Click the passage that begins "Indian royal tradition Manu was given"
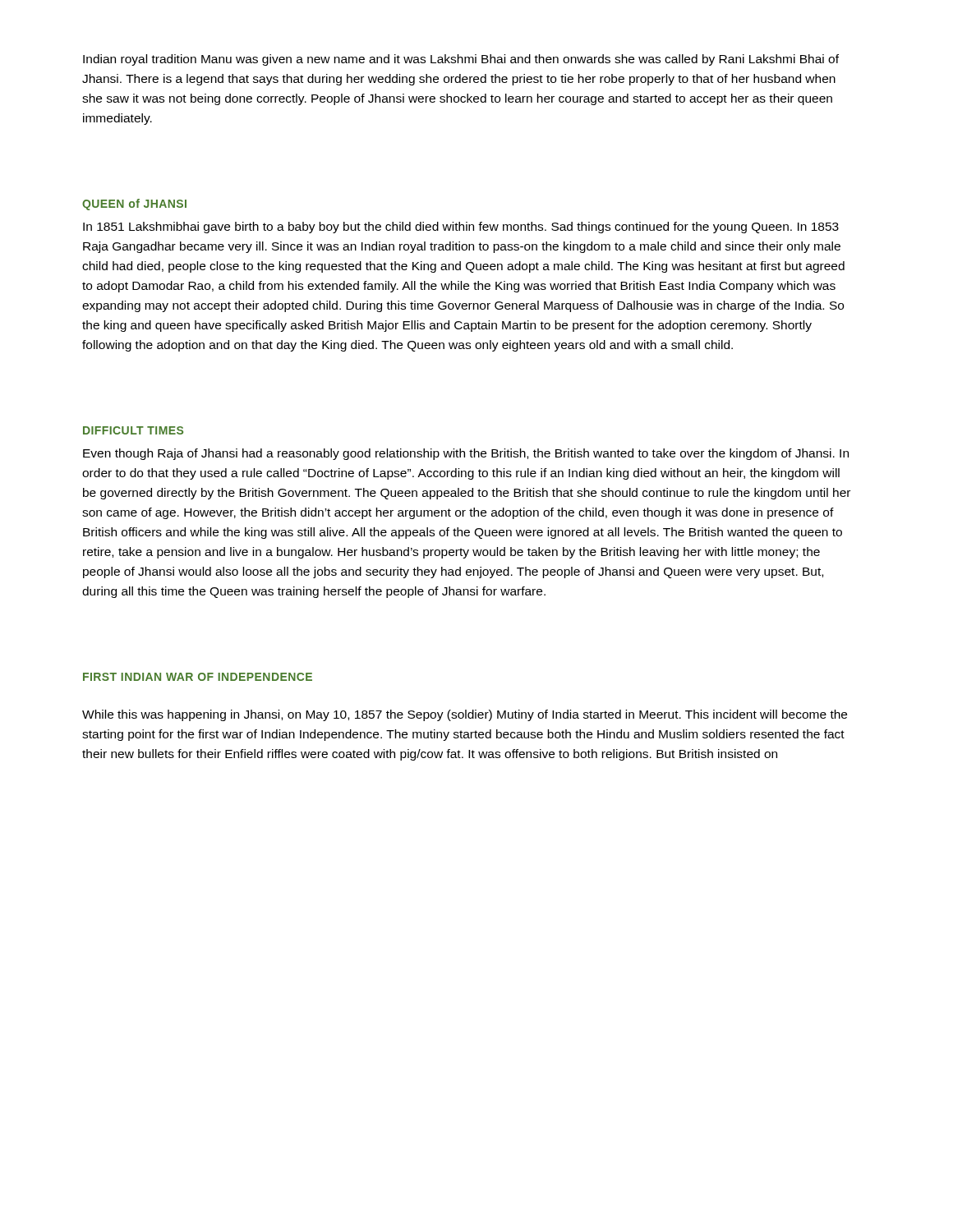The width and height of the screenshot is (953, 1232). click(x=460, y=88)
